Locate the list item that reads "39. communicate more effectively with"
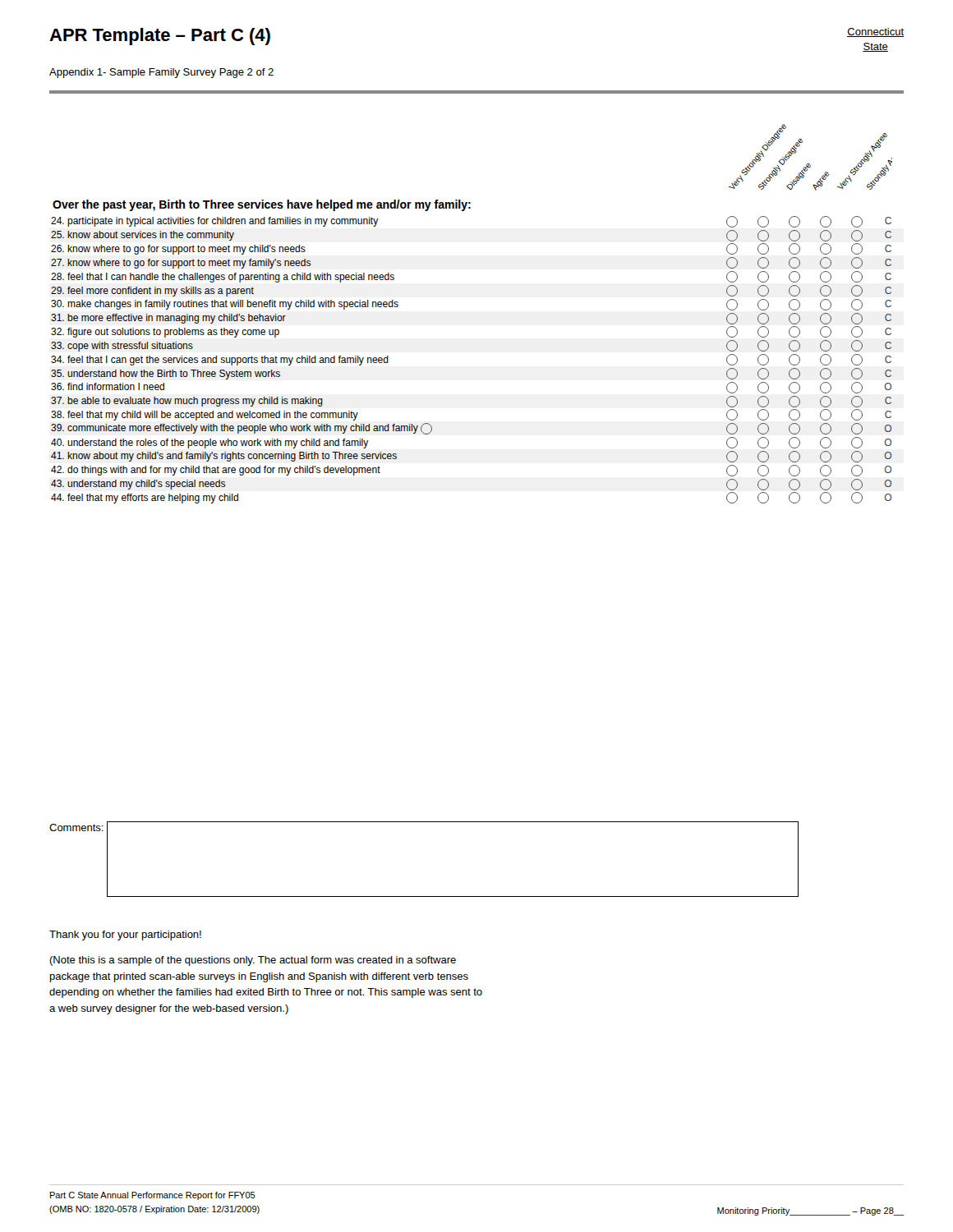 241,429
